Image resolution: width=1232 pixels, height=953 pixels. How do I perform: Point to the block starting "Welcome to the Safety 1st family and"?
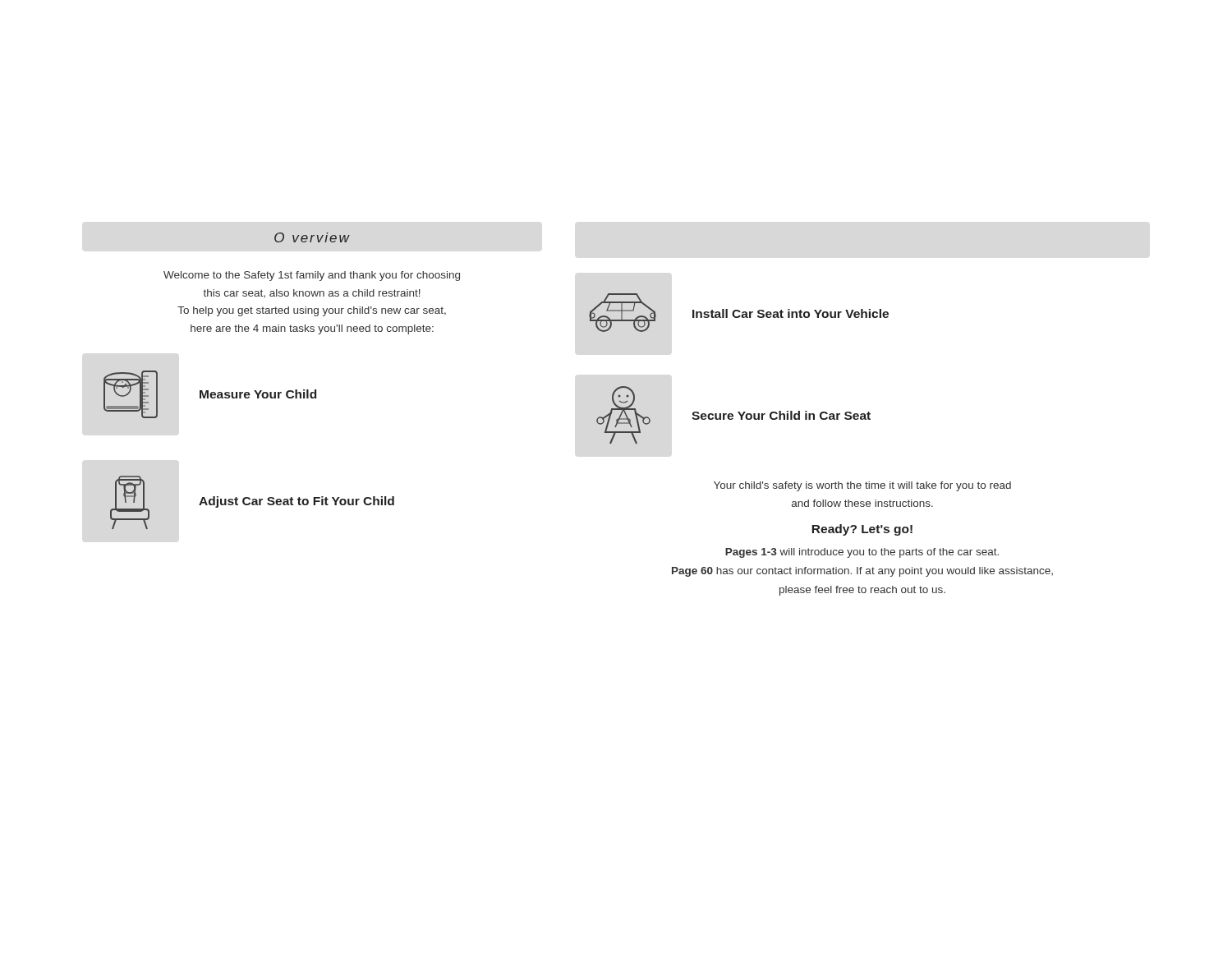pyautogui.click(x=312, y=301)
